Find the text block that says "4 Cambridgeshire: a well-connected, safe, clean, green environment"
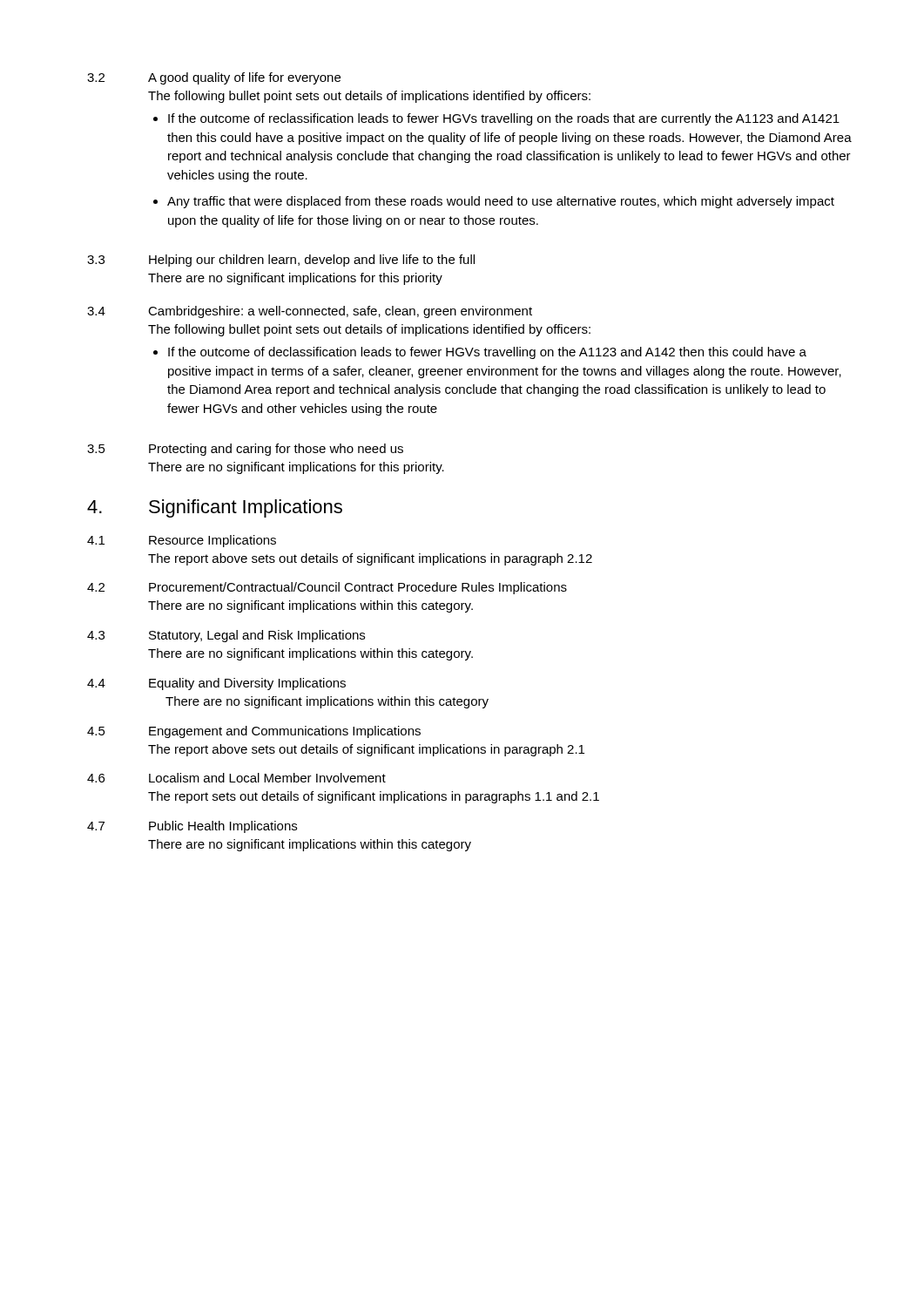 (470, 364)
